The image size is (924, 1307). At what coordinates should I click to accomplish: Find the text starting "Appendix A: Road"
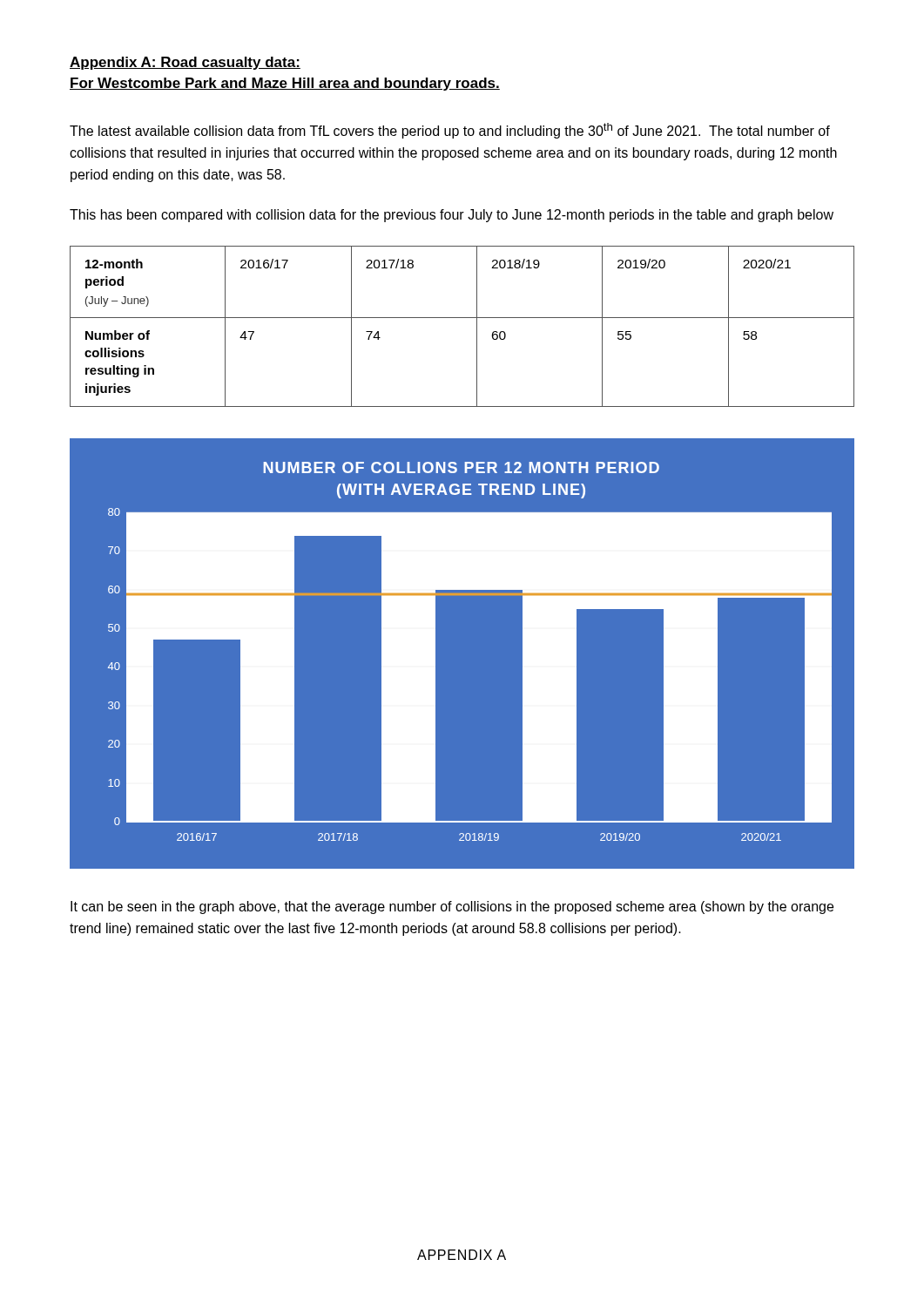[462, 73]
